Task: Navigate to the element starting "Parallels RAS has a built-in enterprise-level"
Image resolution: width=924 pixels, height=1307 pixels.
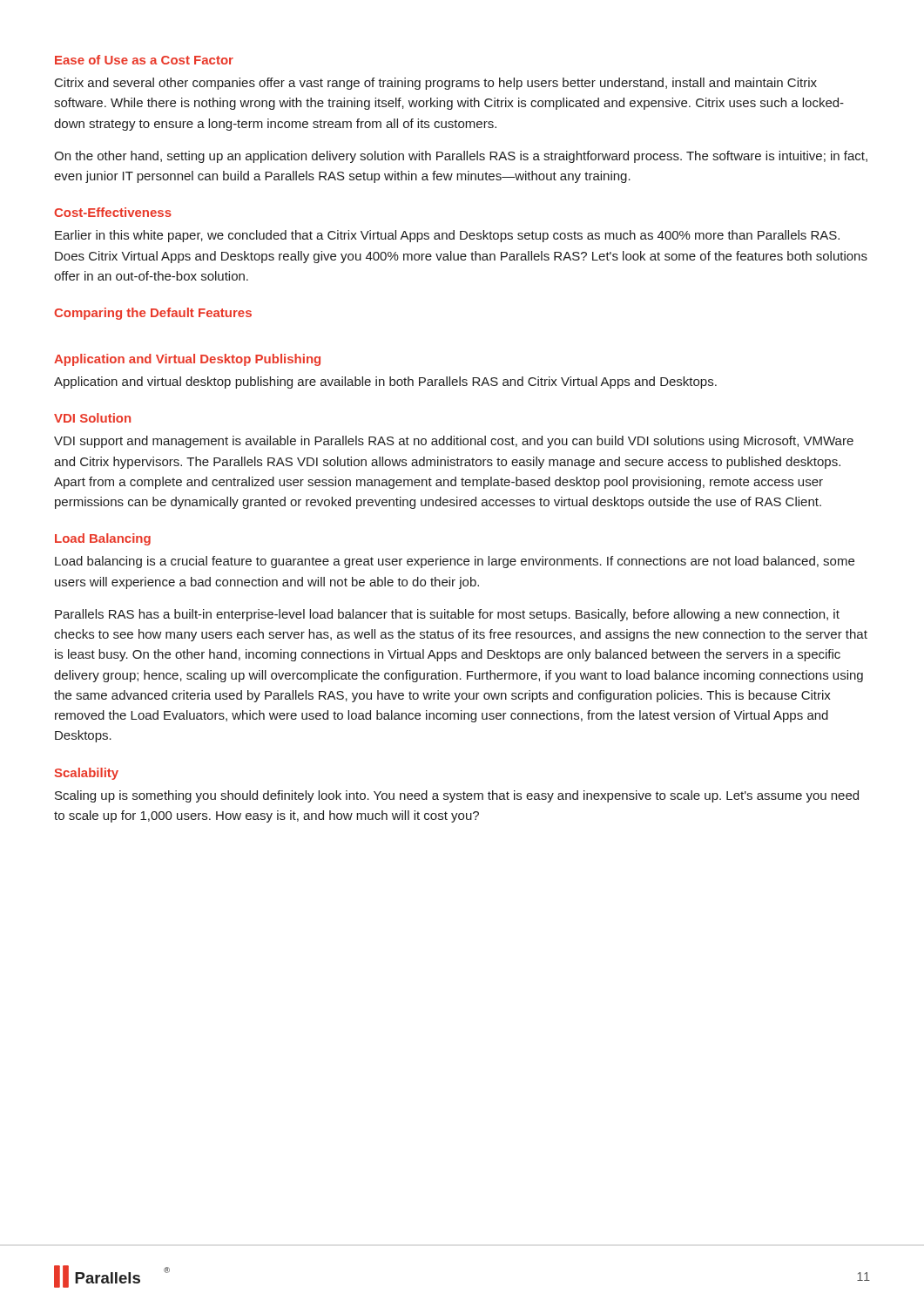Action: tap(461, 674)
